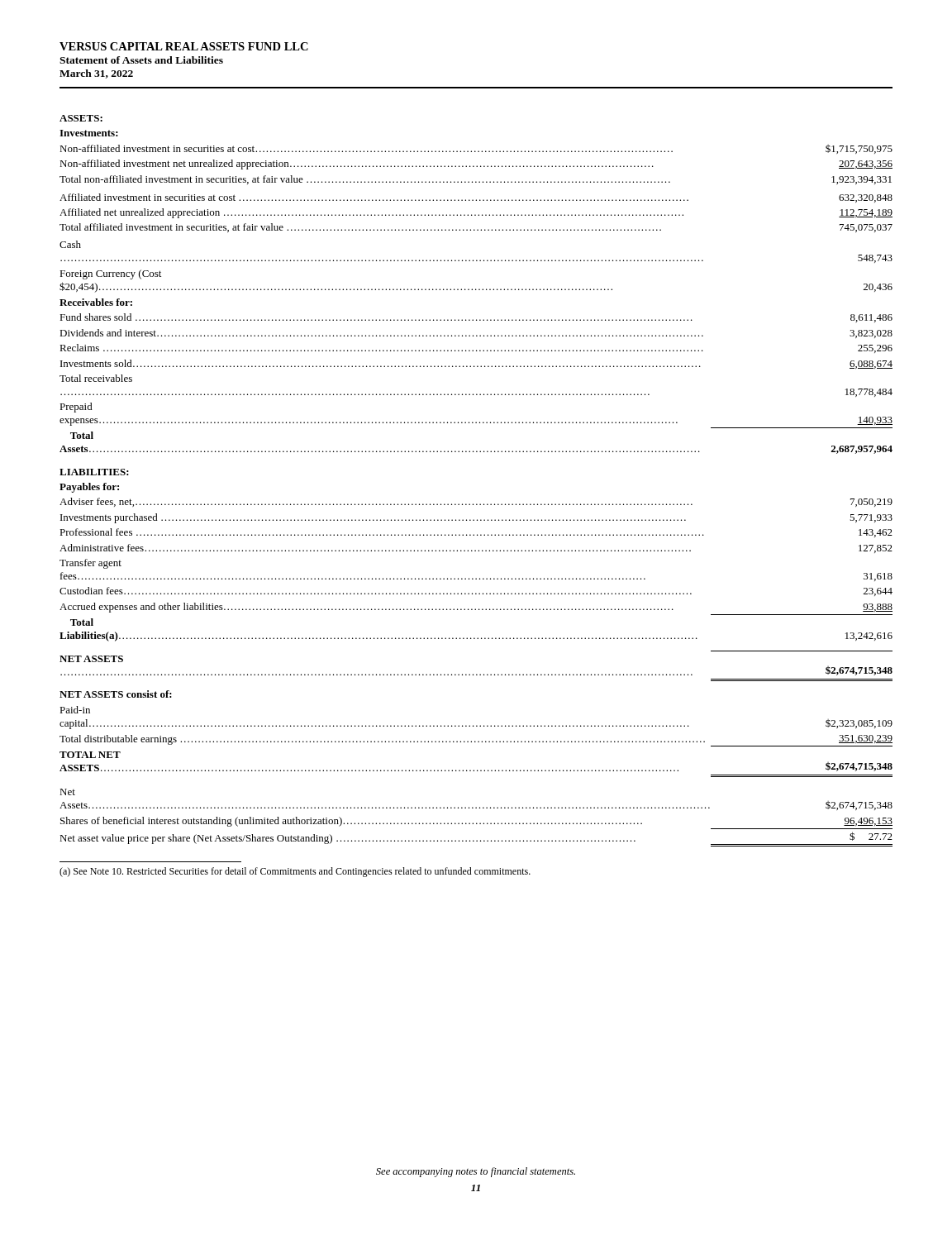Find the table that mentions "Net Assets…………………………………………………………………………………………………………………………………………………………"

(476, 476)
